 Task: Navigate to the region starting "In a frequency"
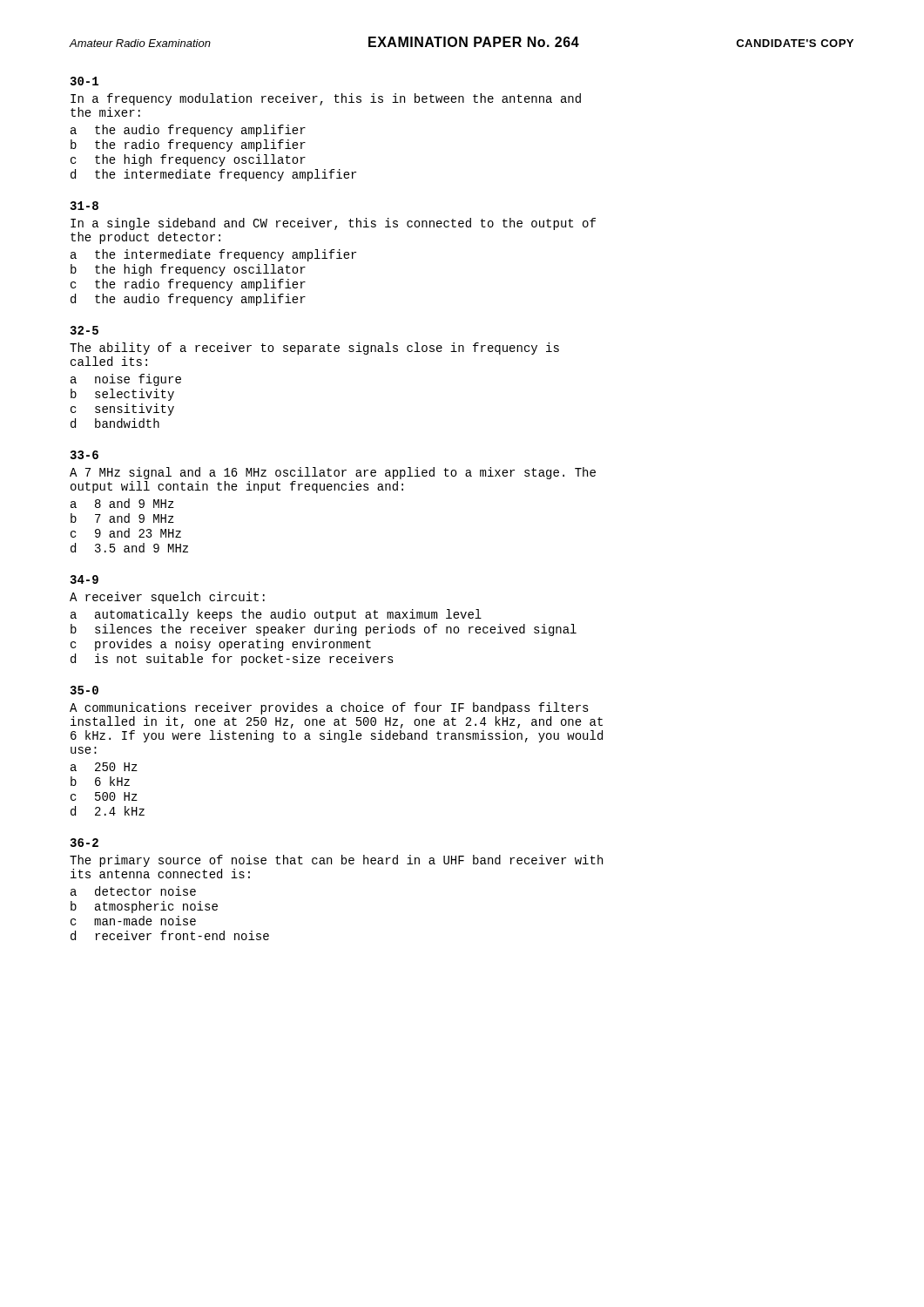[326, 106]
